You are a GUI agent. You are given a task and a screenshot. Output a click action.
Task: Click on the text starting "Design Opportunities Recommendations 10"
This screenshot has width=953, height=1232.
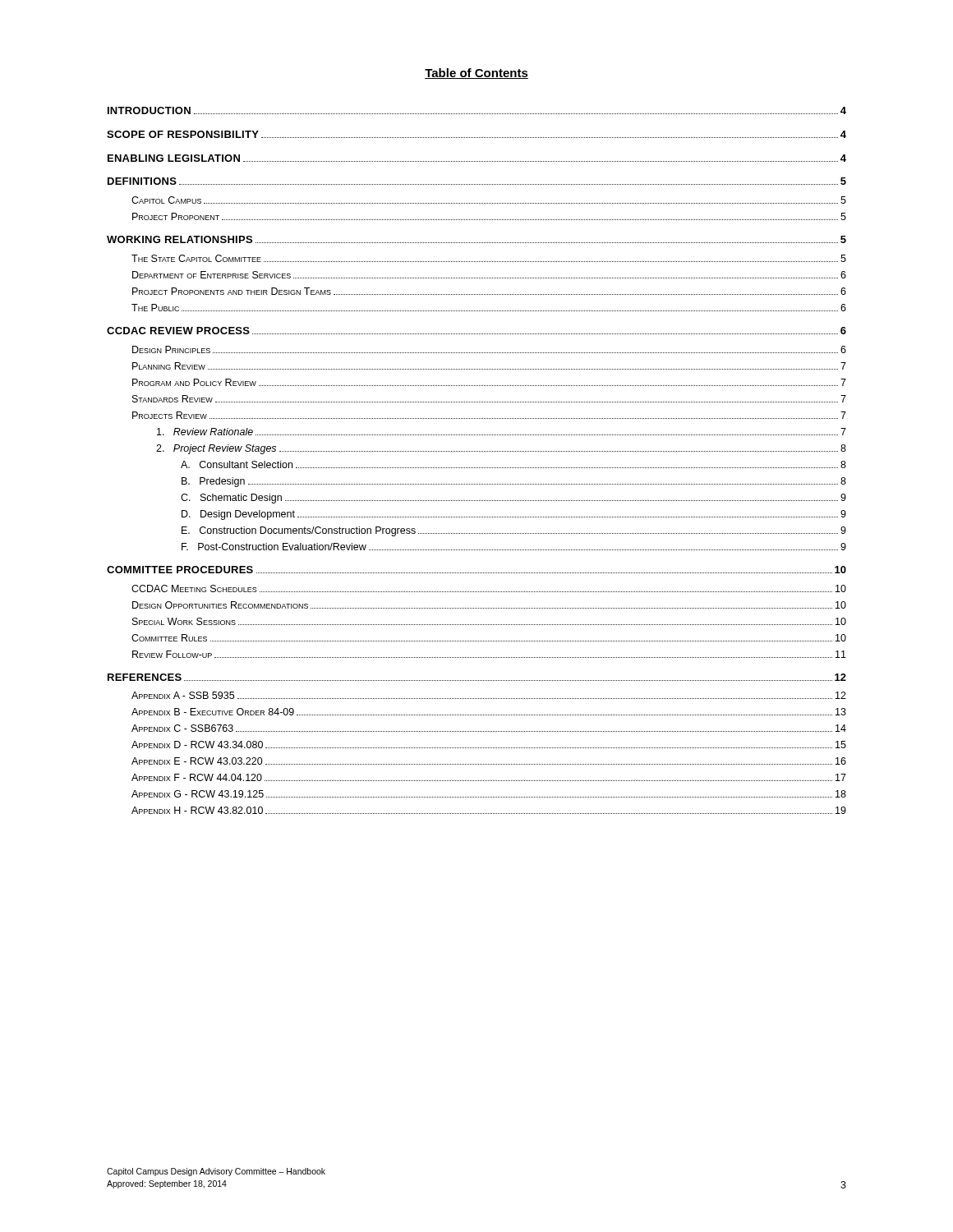pos(489,605)
